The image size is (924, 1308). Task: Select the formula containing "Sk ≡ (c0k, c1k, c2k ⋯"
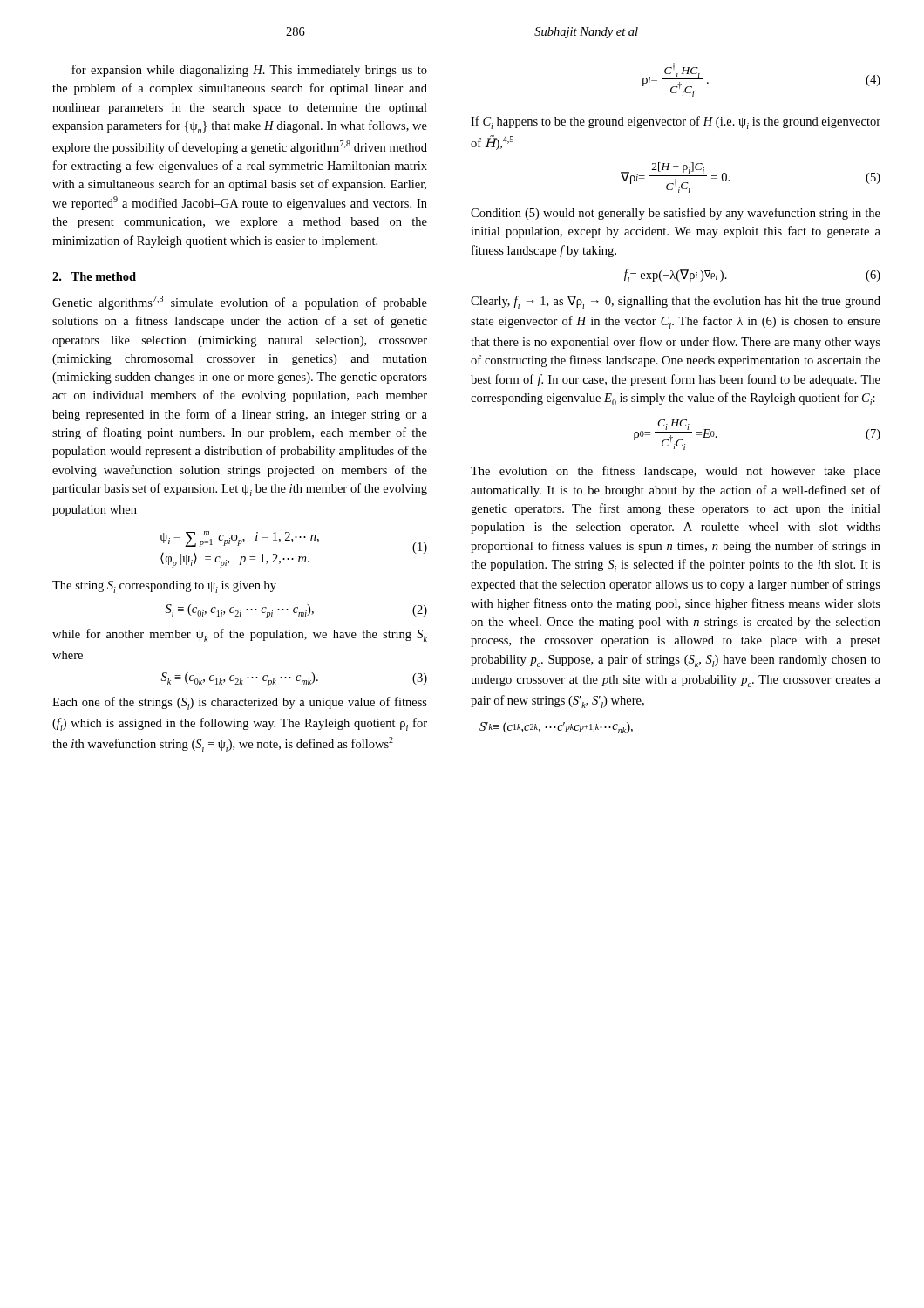pyautogui.click(x=240, y=678)
